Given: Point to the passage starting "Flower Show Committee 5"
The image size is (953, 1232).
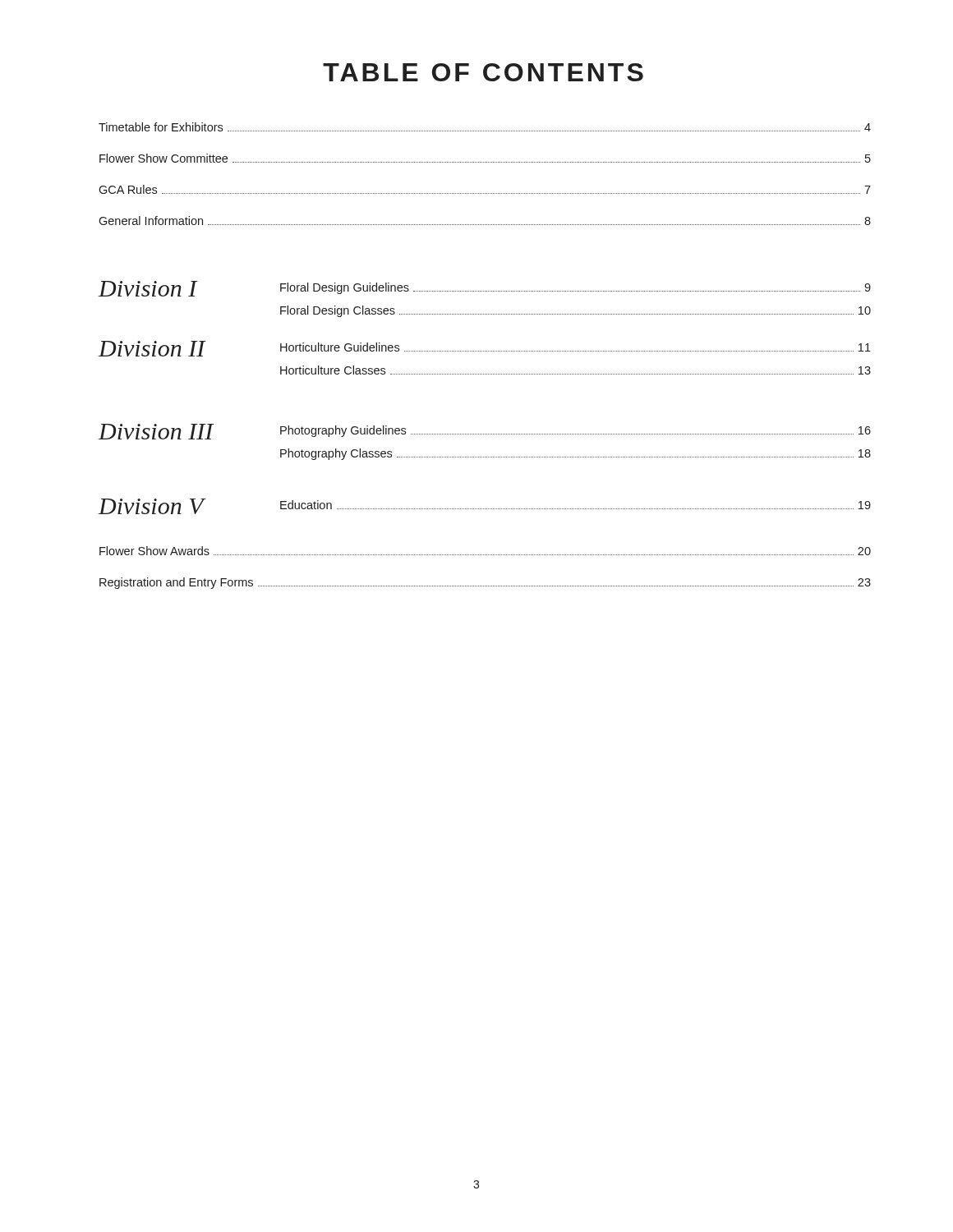Looking at the screenshot, I should [x=485, y=158].
